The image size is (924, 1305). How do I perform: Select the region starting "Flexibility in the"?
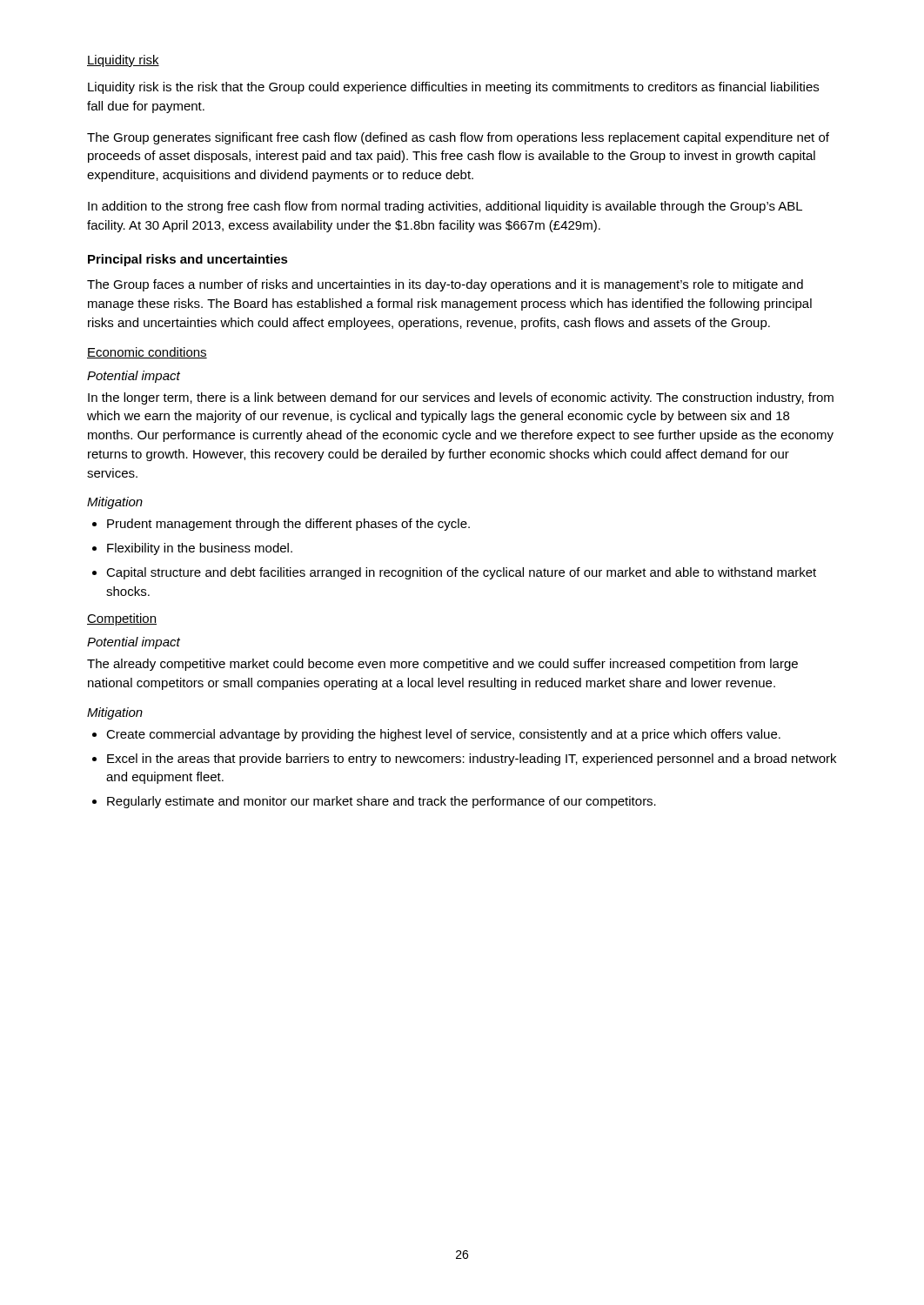coord(200,548)
